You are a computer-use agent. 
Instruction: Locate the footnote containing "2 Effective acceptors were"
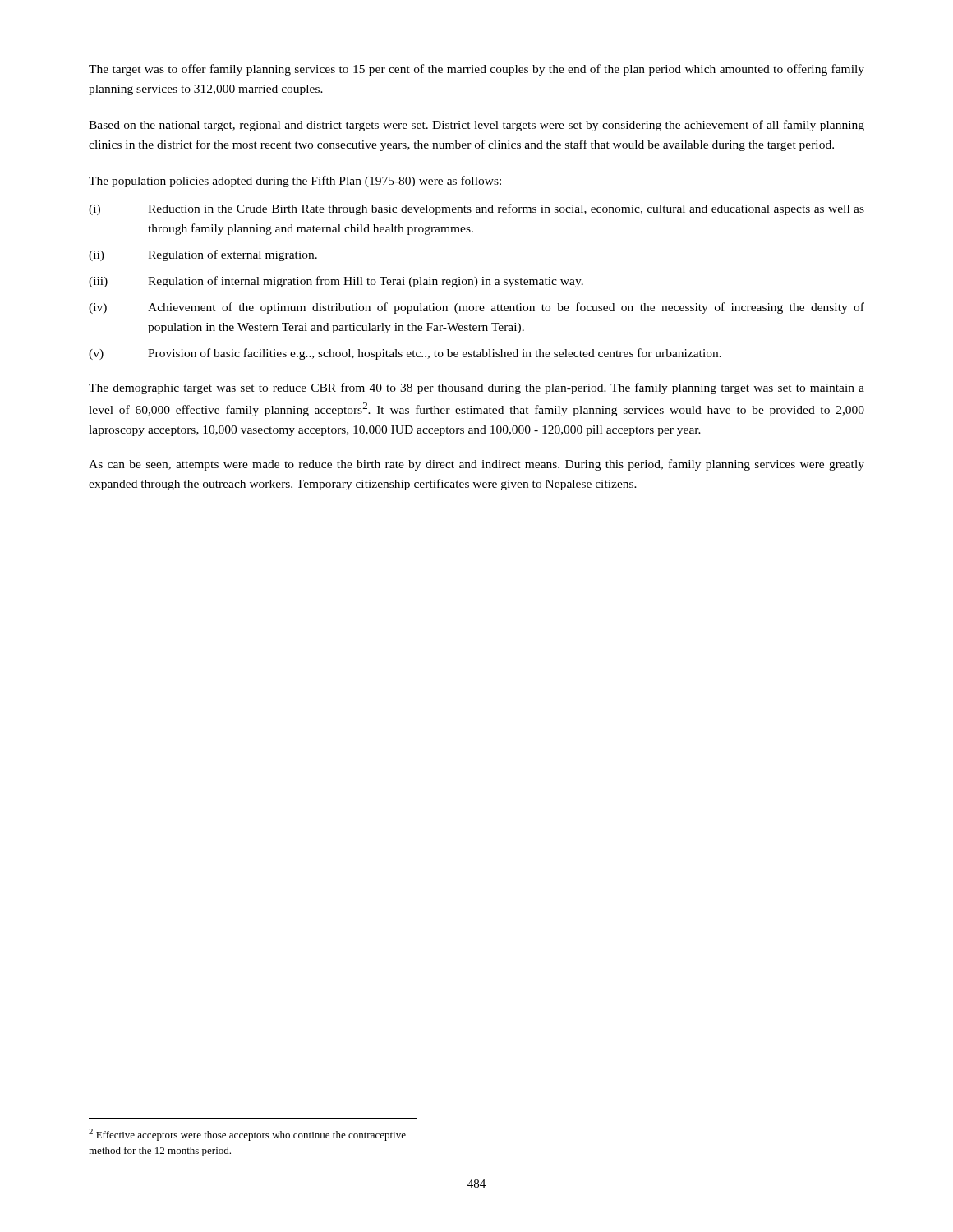click(x=253, y=1142)
